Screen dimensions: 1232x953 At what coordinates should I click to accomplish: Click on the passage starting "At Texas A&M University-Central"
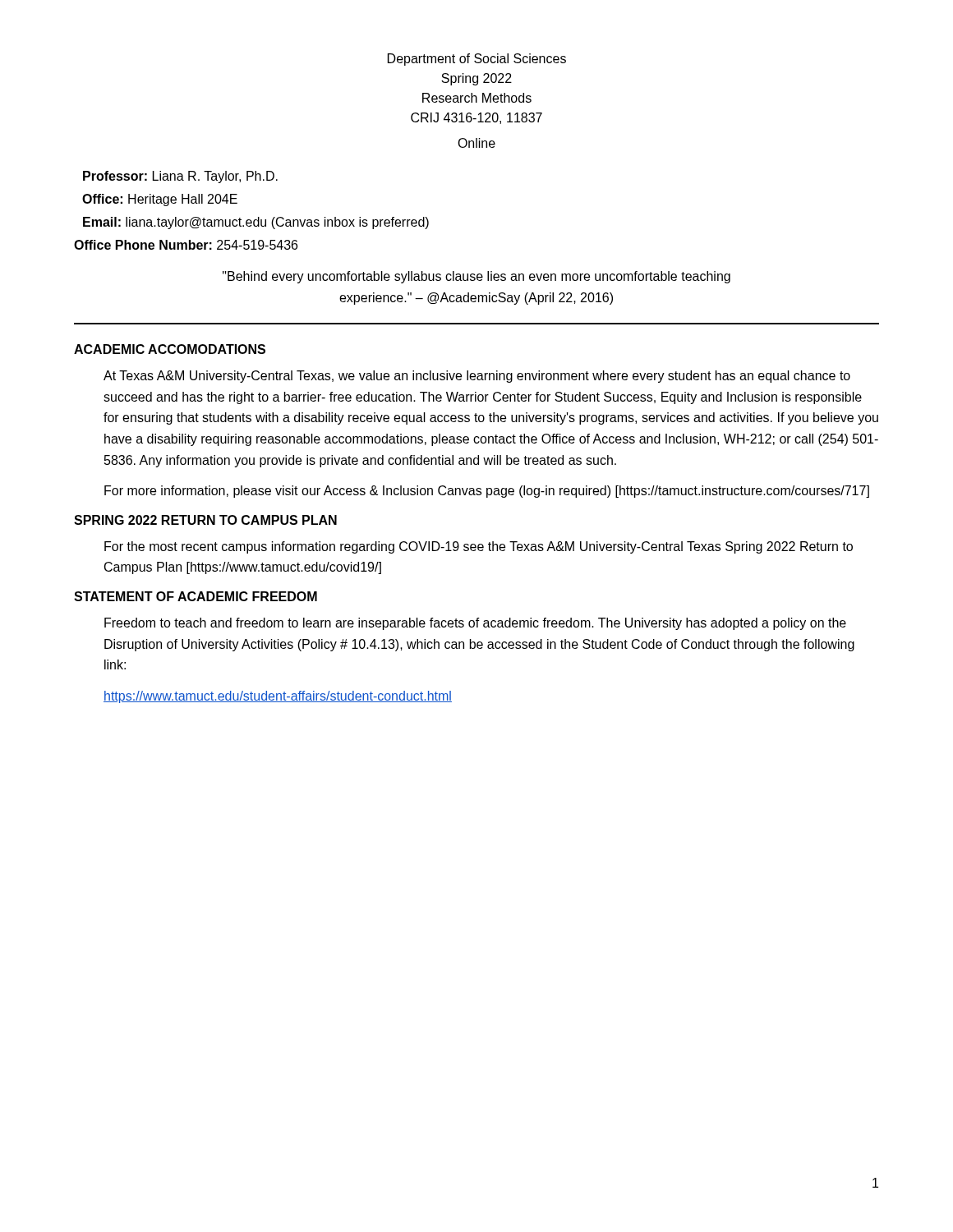click(x=491, y=434)
